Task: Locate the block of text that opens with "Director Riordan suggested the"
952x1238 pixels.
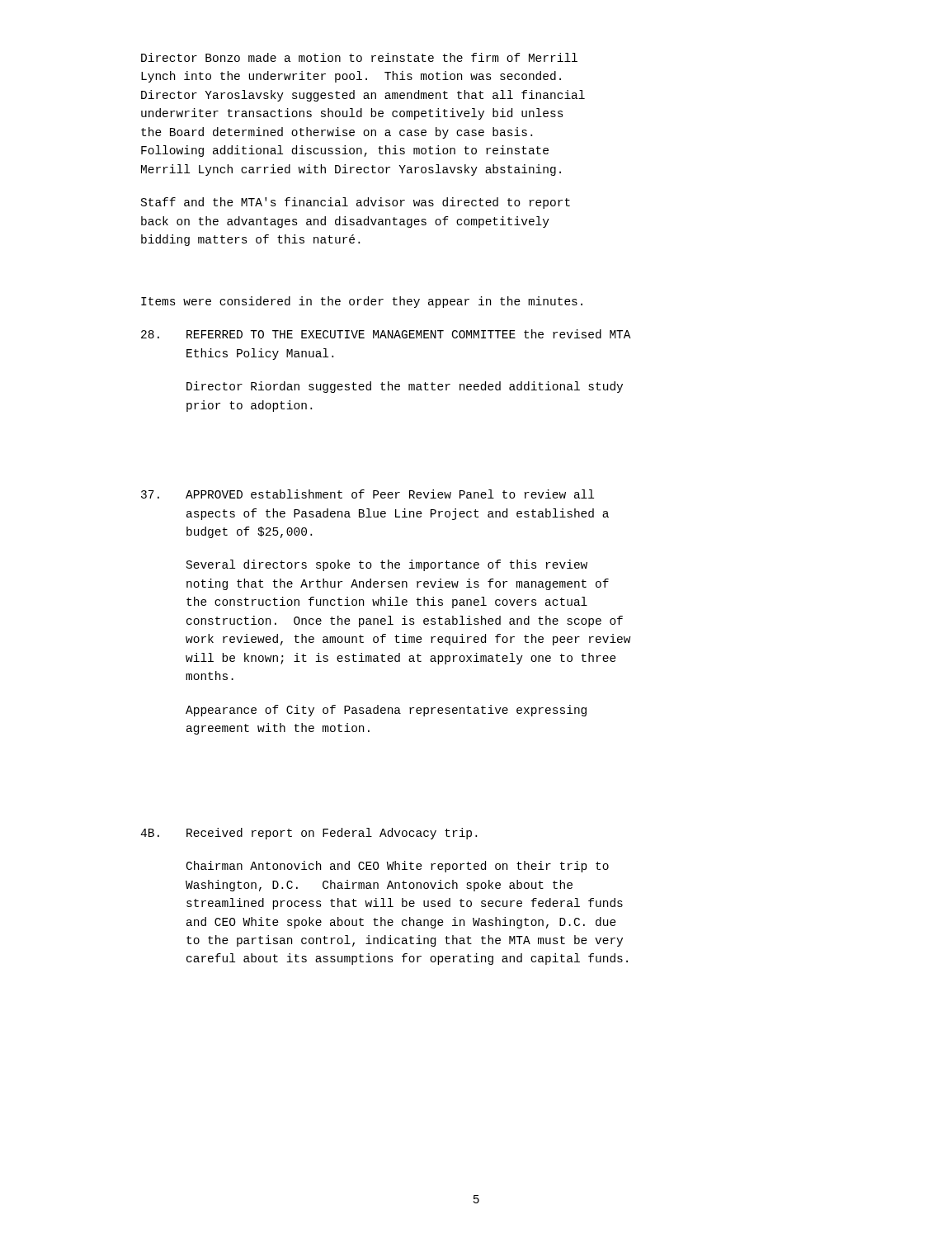Action: coord(405,396)
